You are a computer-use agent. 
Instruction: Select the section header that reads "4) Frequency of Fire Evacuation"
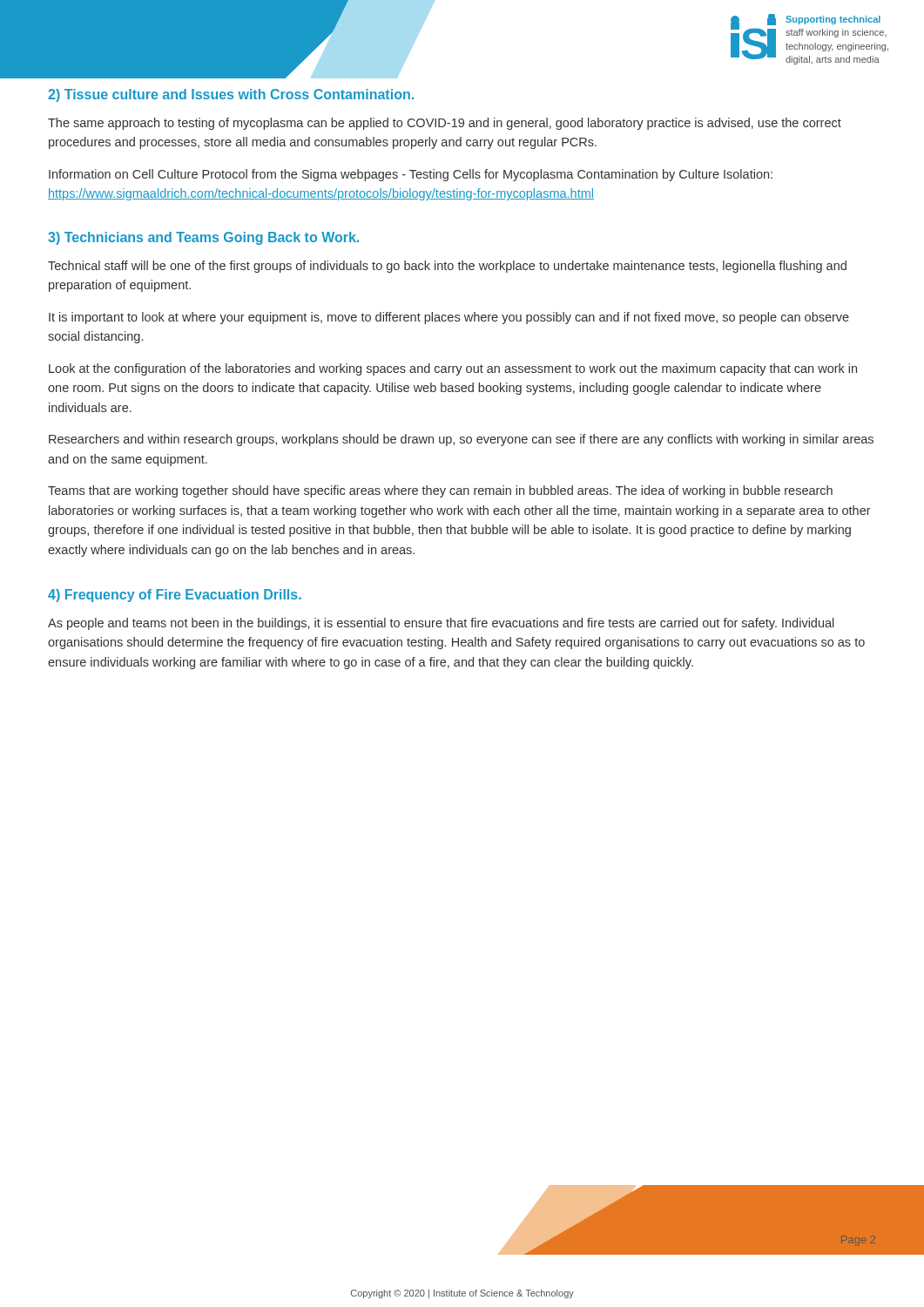point(175,595)
